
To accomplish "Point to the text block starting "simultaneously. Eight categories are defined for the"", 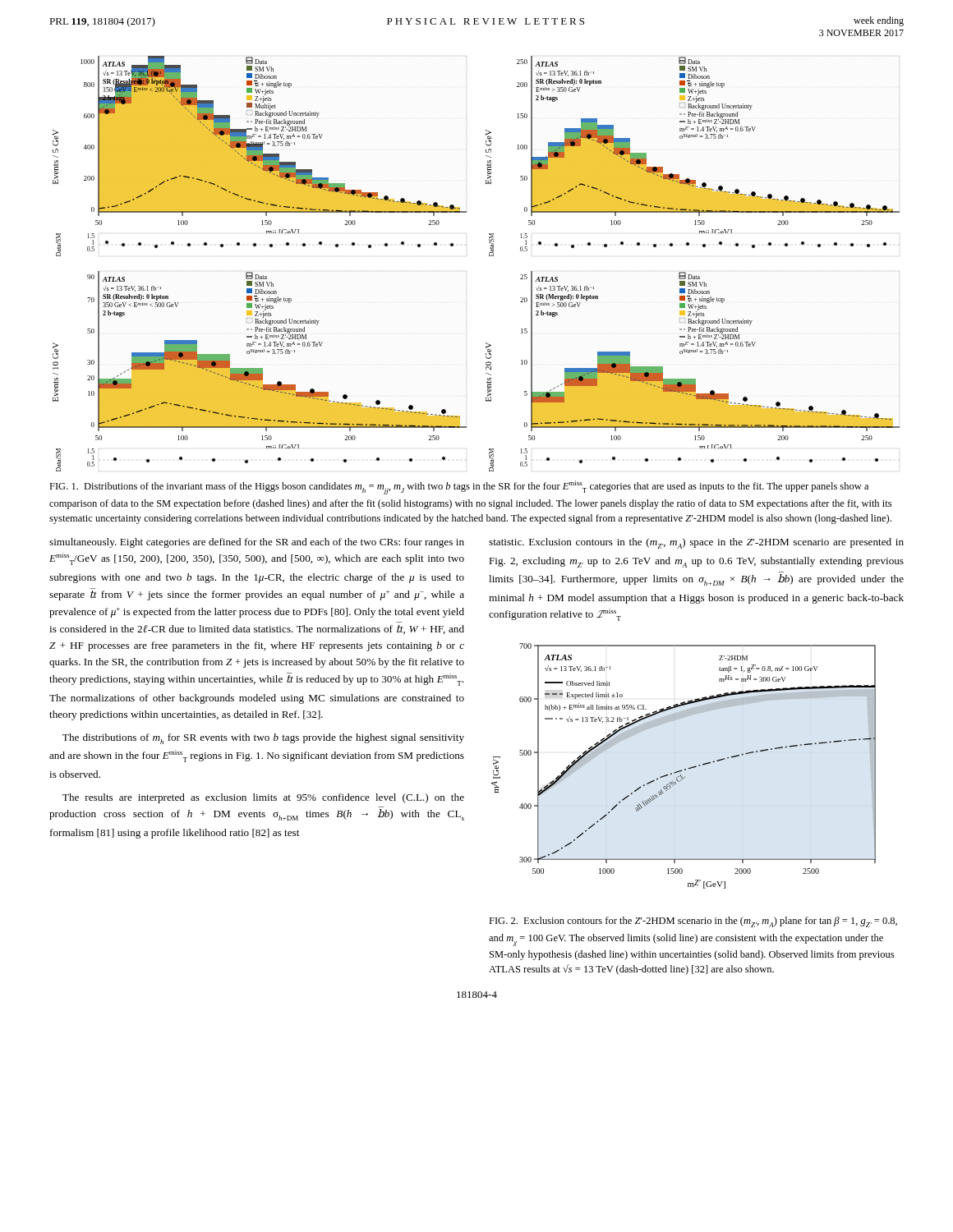I will pos(257,688).
